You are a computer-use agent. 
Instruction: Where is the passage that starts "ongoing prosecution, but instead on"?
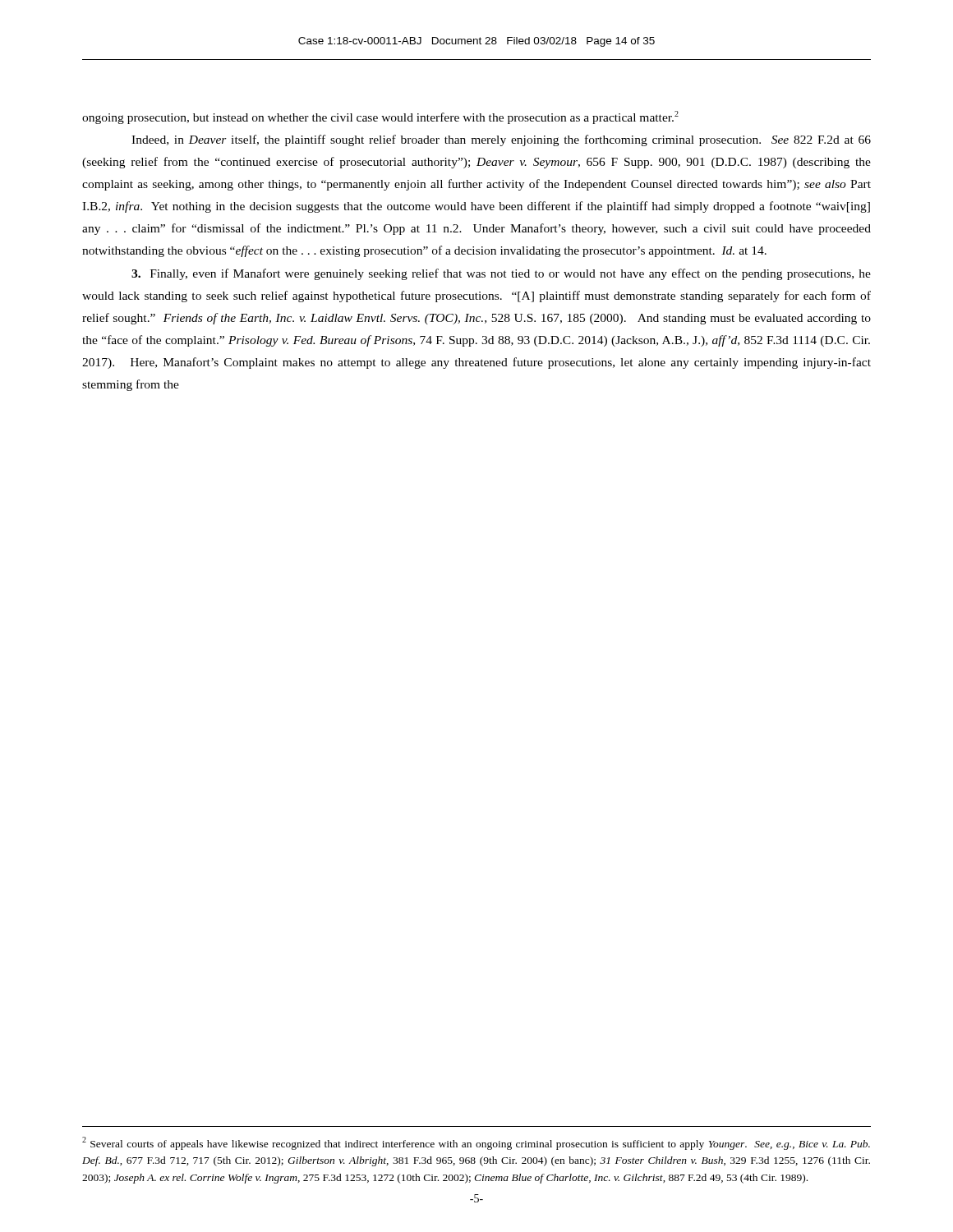point(380,116)
